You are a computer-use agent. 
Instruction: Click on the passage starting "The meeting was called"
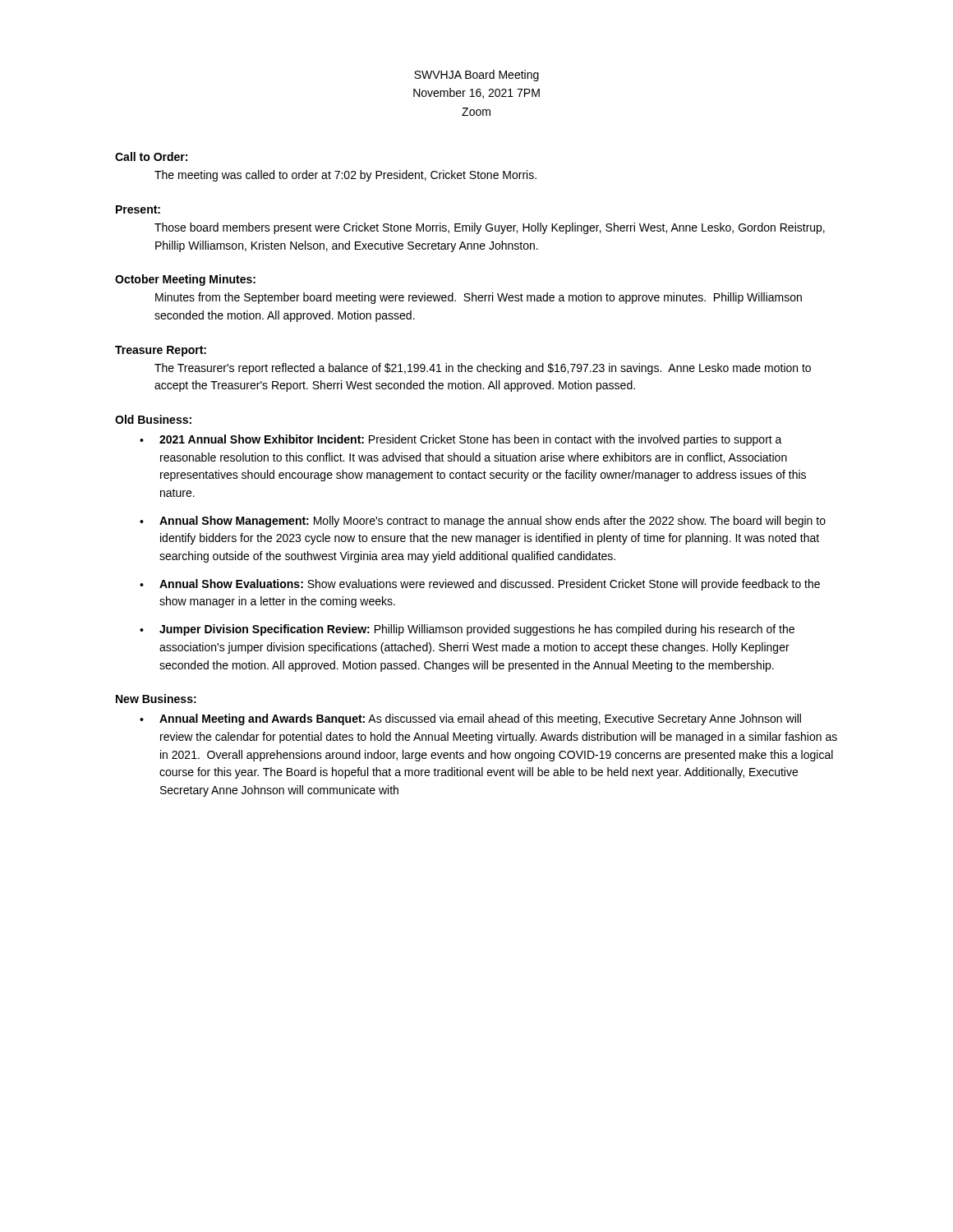pos(346,175)
